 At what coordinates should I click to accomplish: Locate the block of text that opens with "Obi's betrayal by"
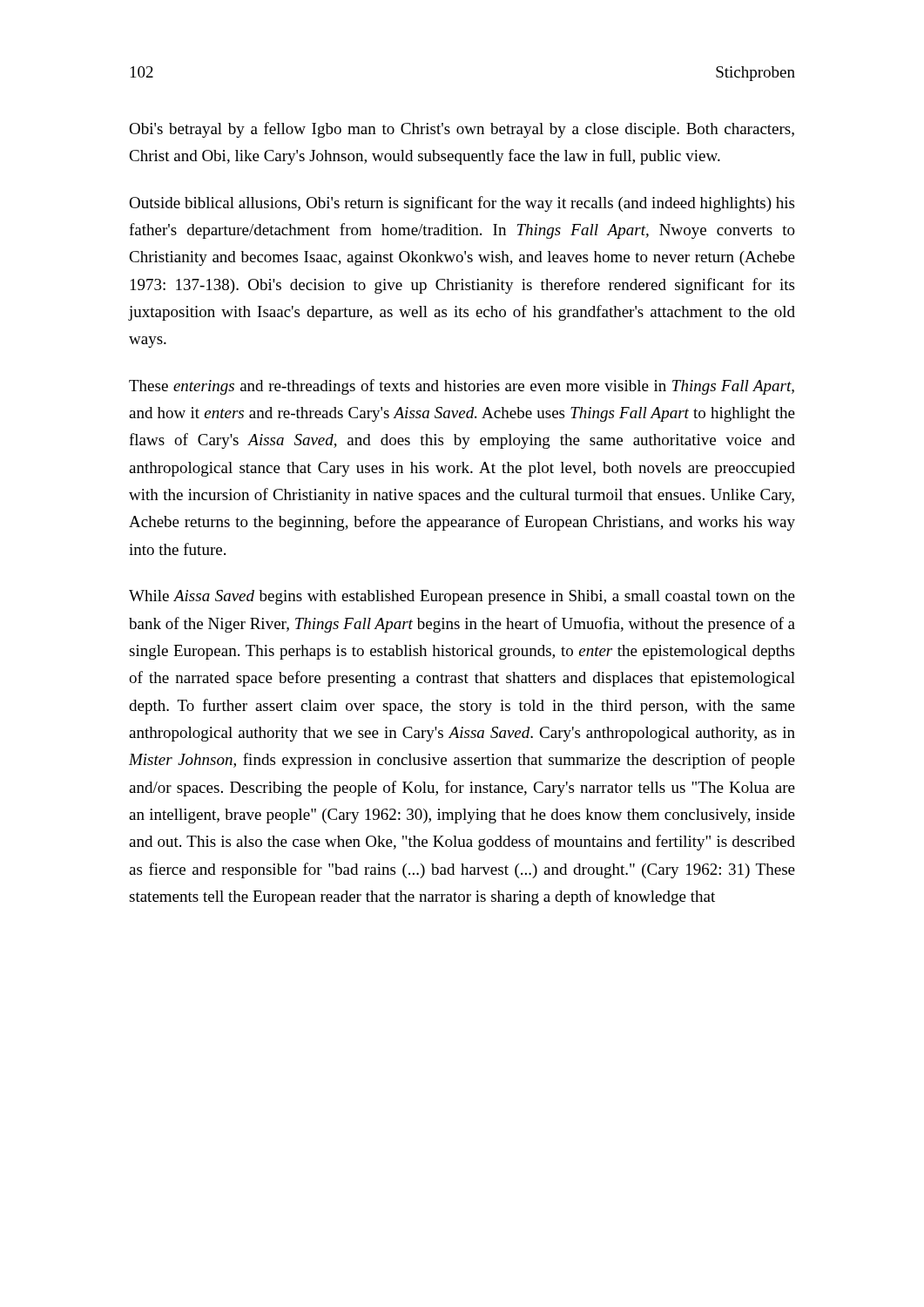tap(462, 142)
